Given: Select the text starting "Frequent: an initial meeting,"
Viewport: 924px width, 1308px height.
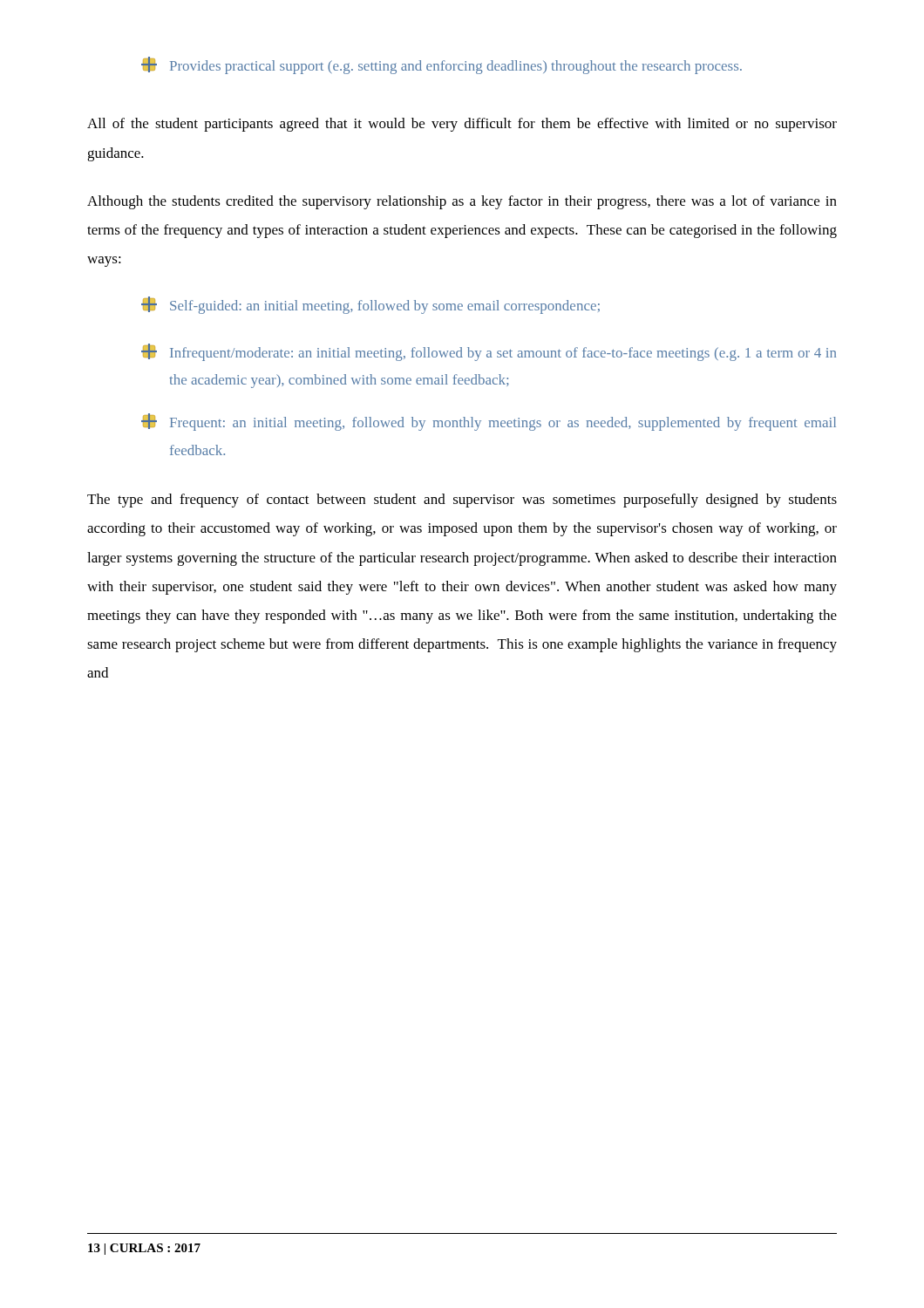Looking at the screenshot, I should point(488,437).
